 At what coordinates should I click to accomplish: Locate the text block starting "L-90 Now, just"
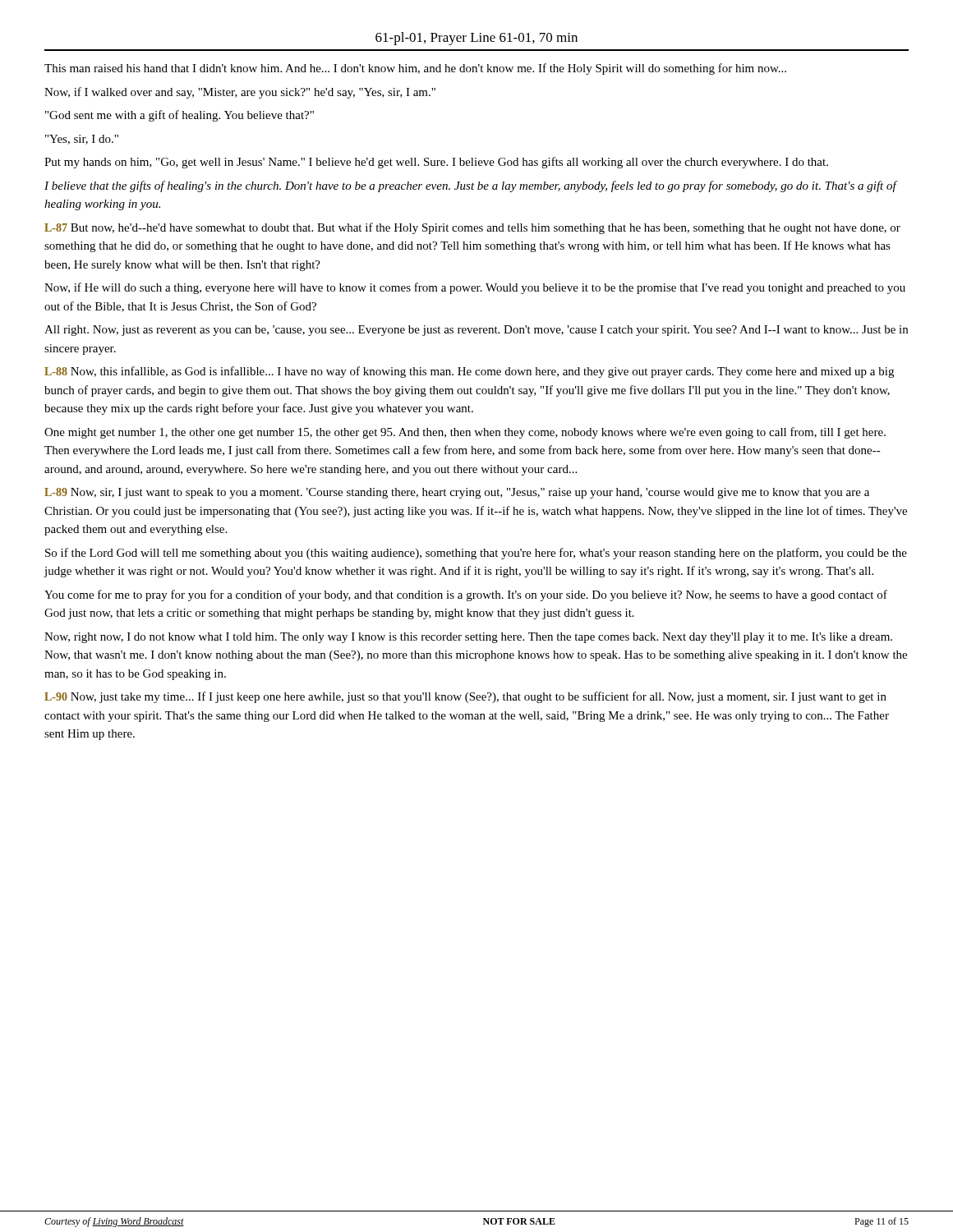pyautogui.click(x=476, y=715)
